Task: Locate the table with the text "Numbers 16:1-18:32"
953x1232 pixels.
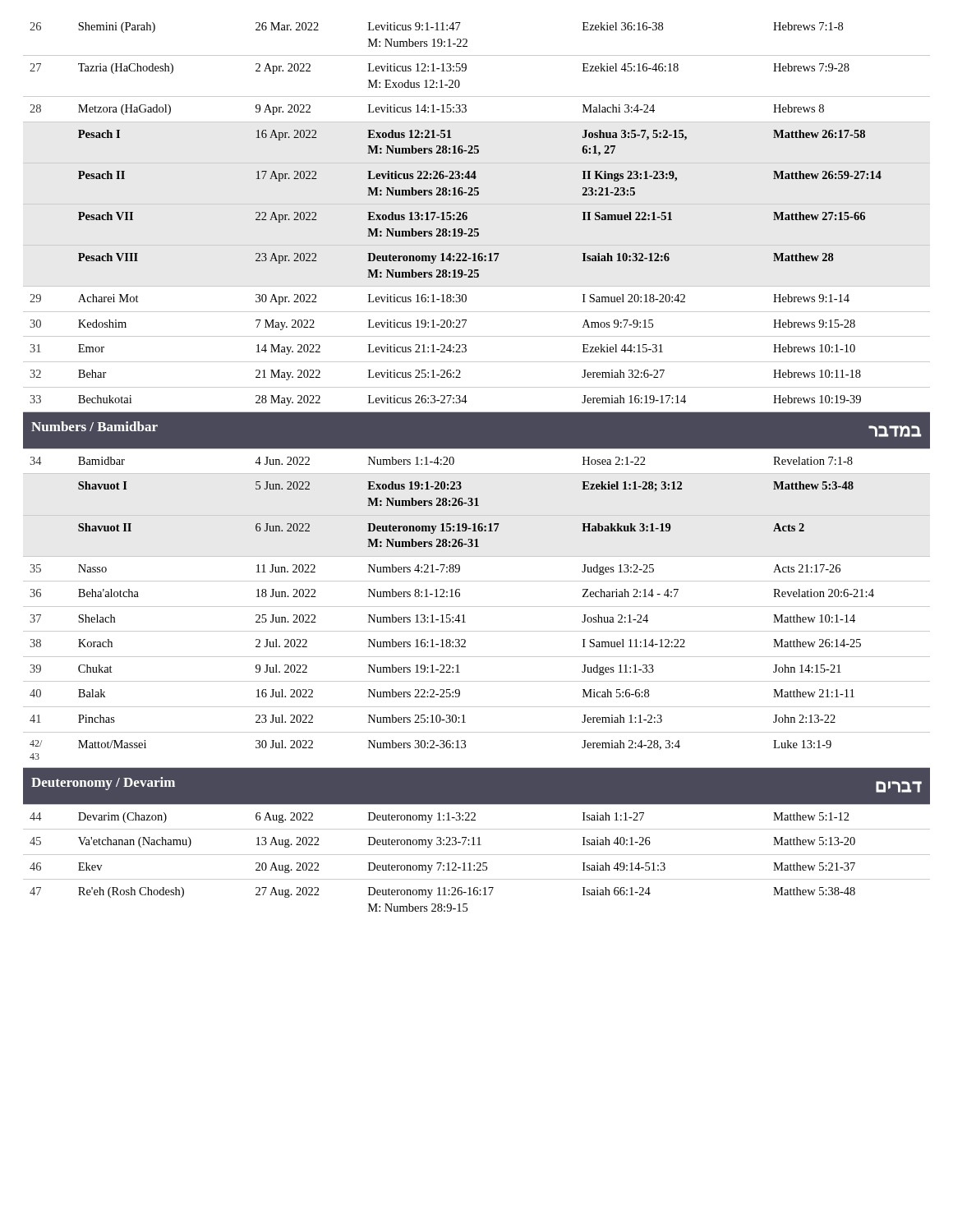Action: 476,468
